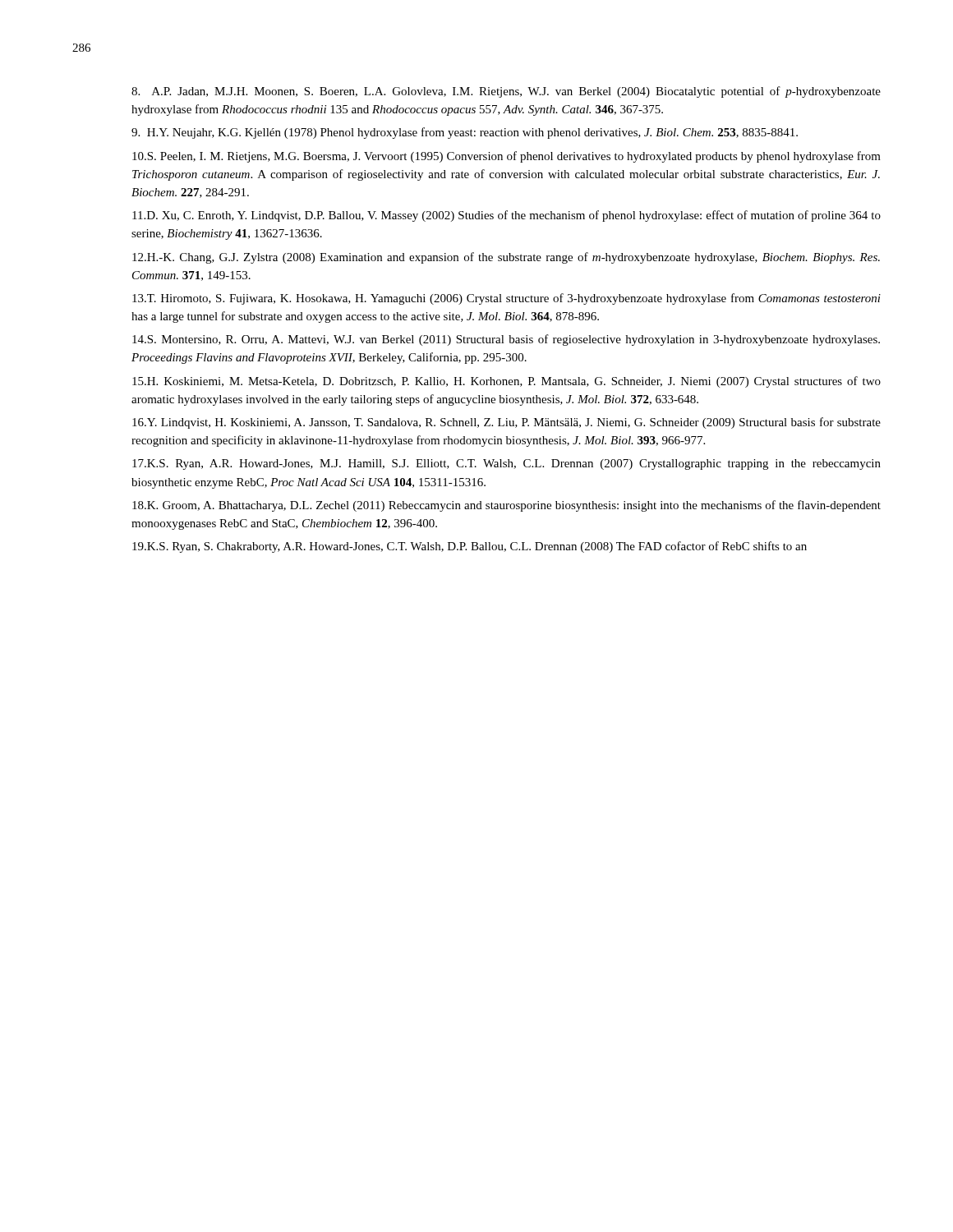Select the passage starting "13.T. Hiromoto, S."
Screen dimensions: 1232x953
[x=506, y=307]
